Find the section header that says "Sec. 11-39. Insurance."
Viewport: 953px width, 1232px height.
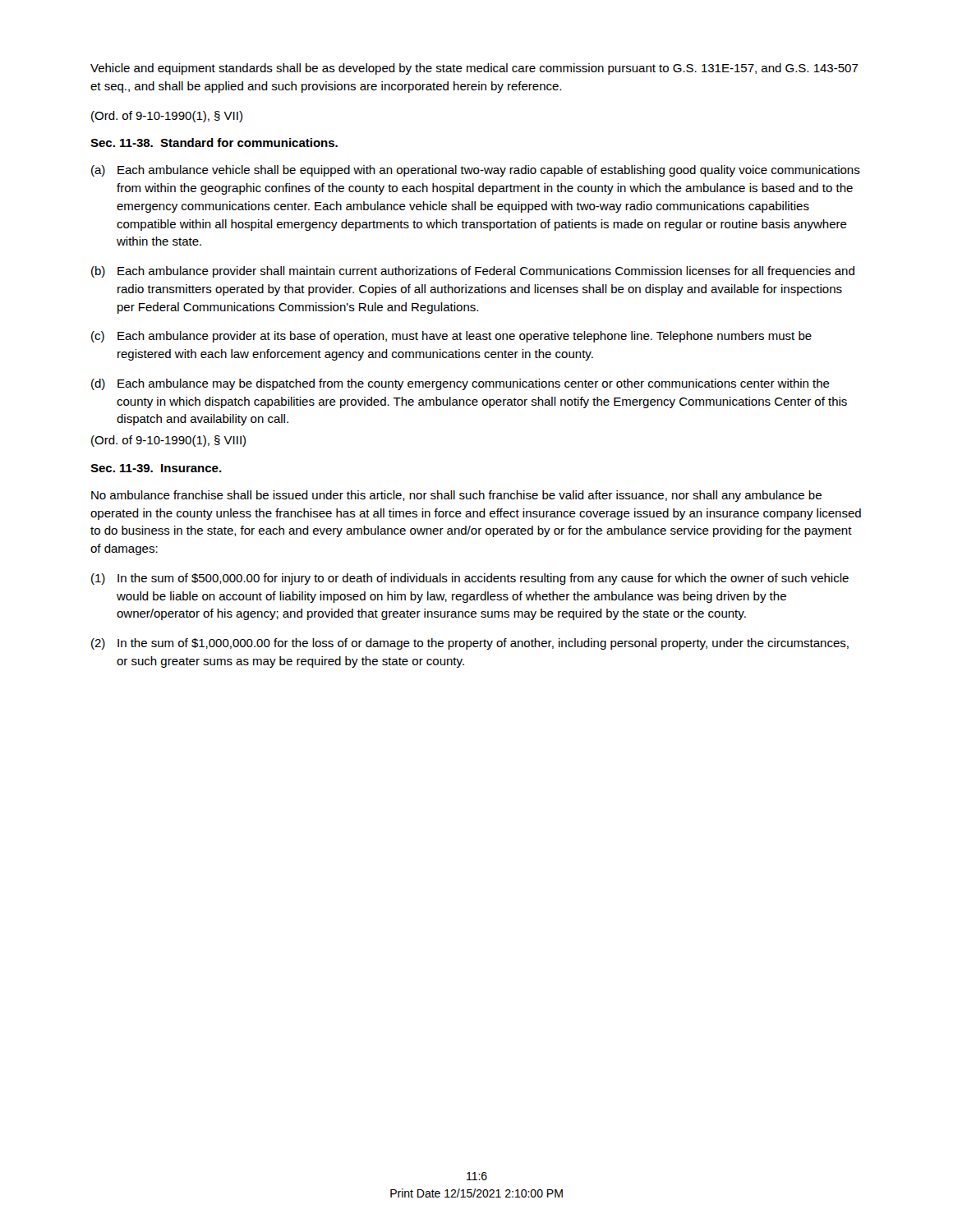point(156,468)
